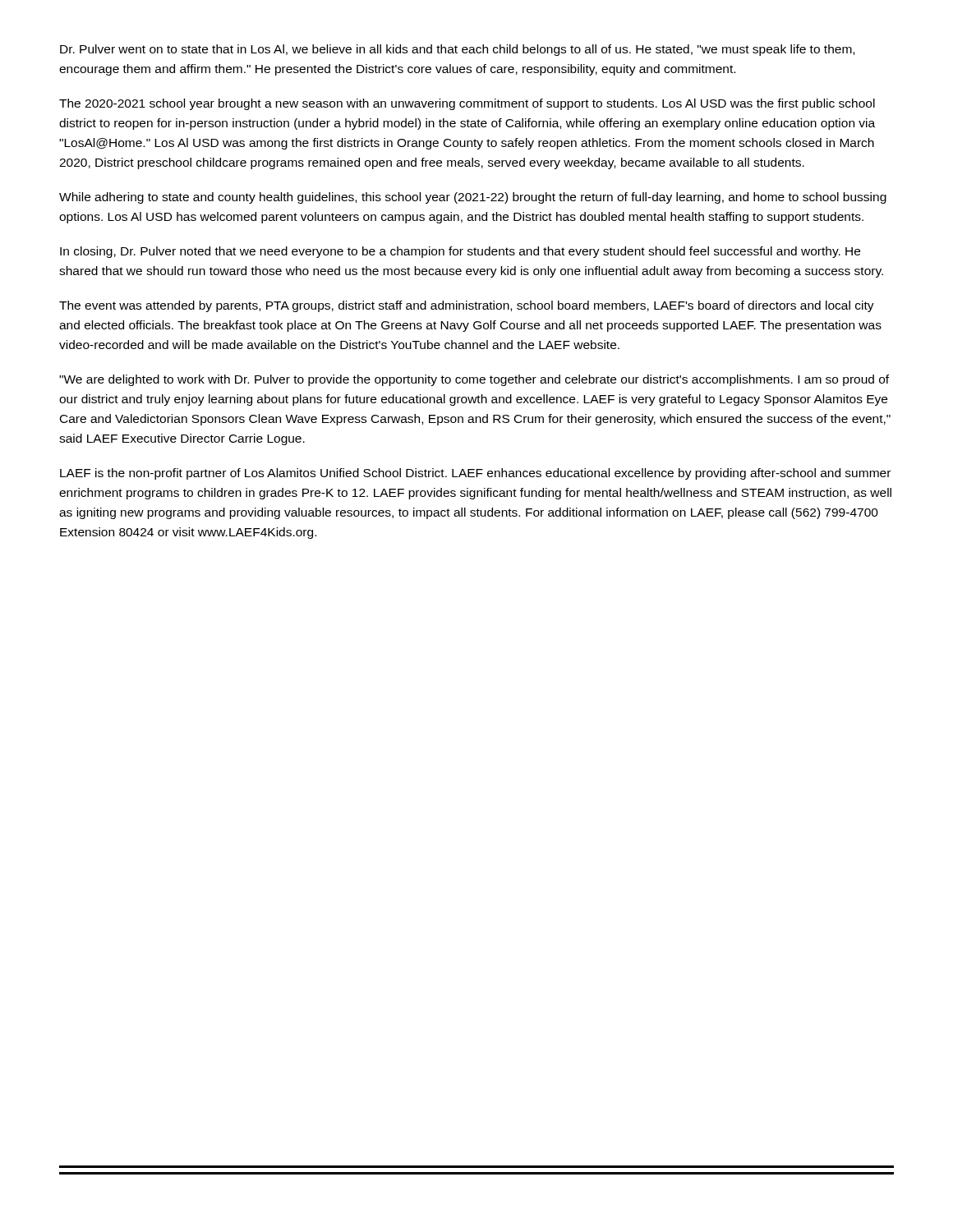
Task: Find the element starting ""We are delighted to work"
Action: point(475,409)
